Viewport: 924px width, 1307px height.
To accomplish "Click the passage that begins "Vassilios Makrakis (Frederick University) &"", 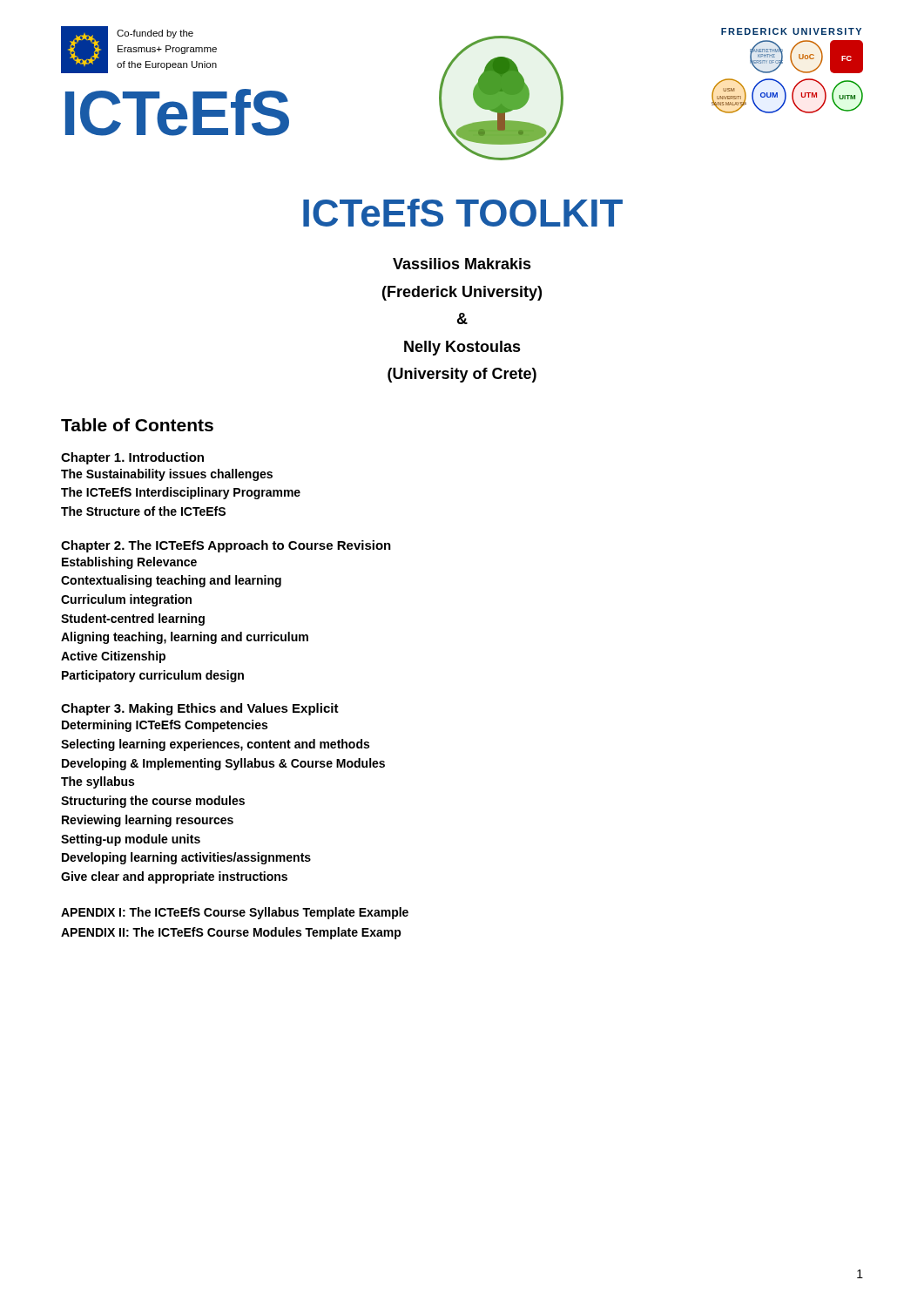I will point(462,319).
